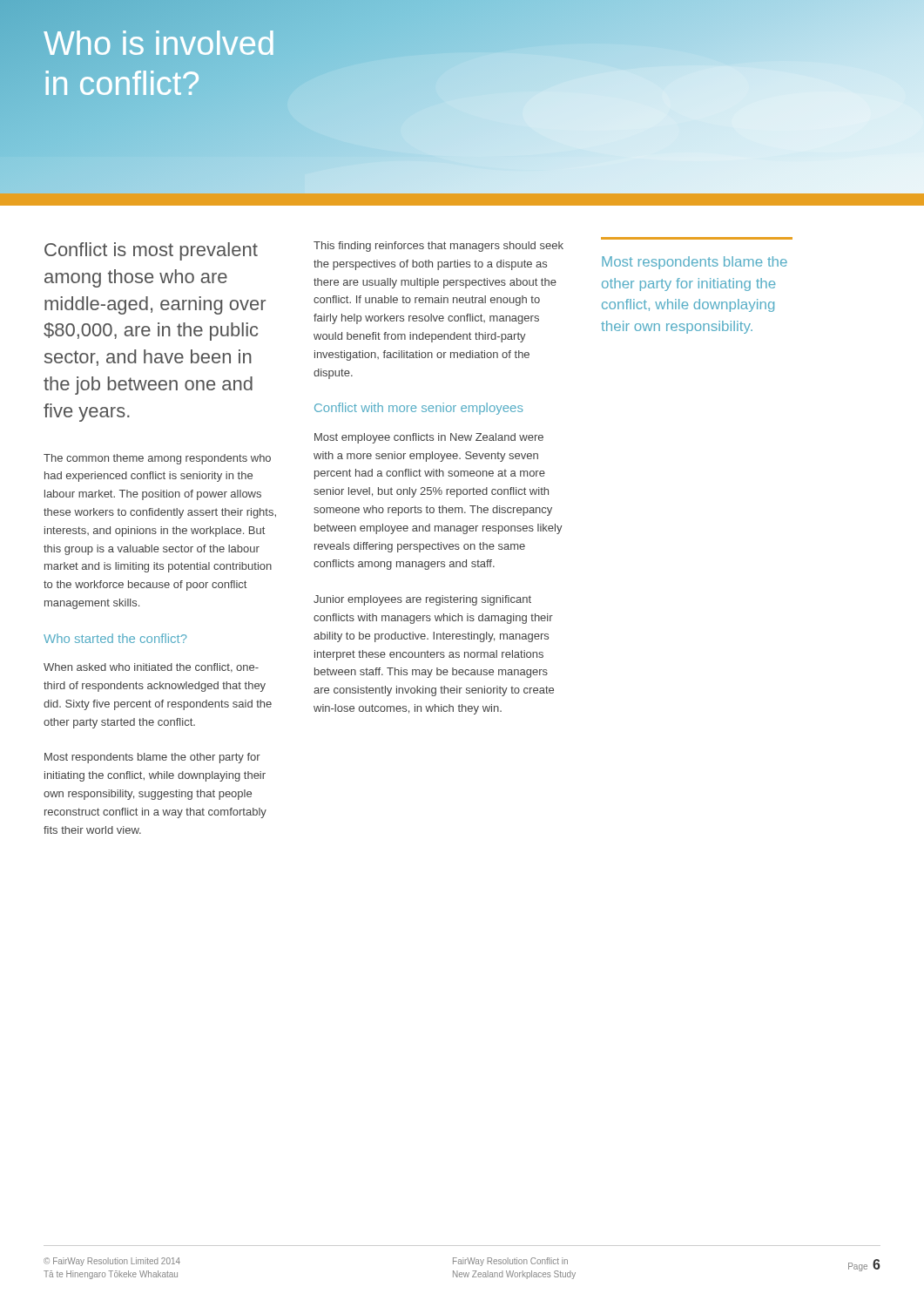Viewport: 924px width, 1307px height.
Task: Locate the block of text that opens with "Conflict is most prevalent among those who"
Action: [155, 330]
